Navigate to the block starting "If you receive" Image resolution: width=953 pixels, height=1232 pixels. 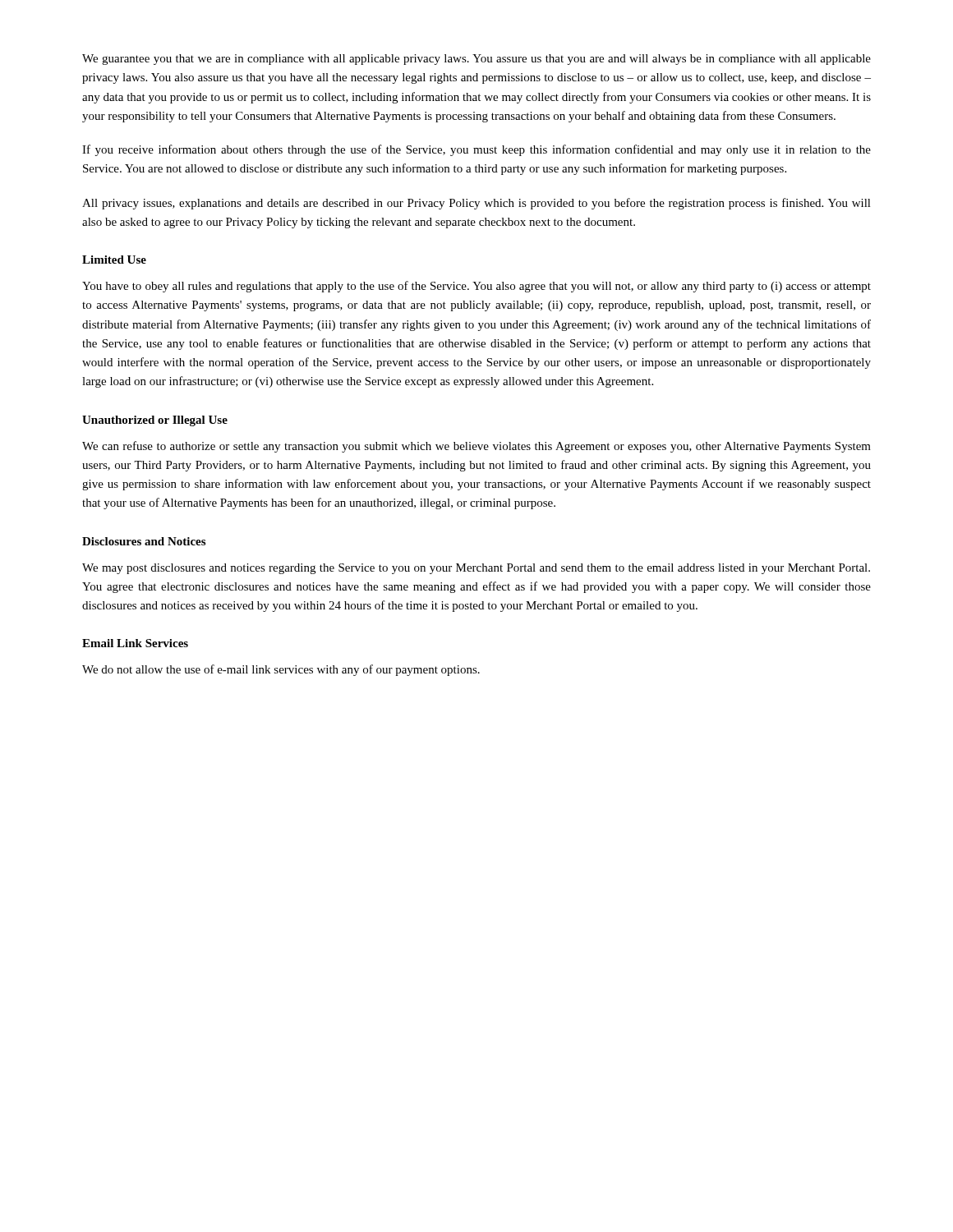coord(476,159)
